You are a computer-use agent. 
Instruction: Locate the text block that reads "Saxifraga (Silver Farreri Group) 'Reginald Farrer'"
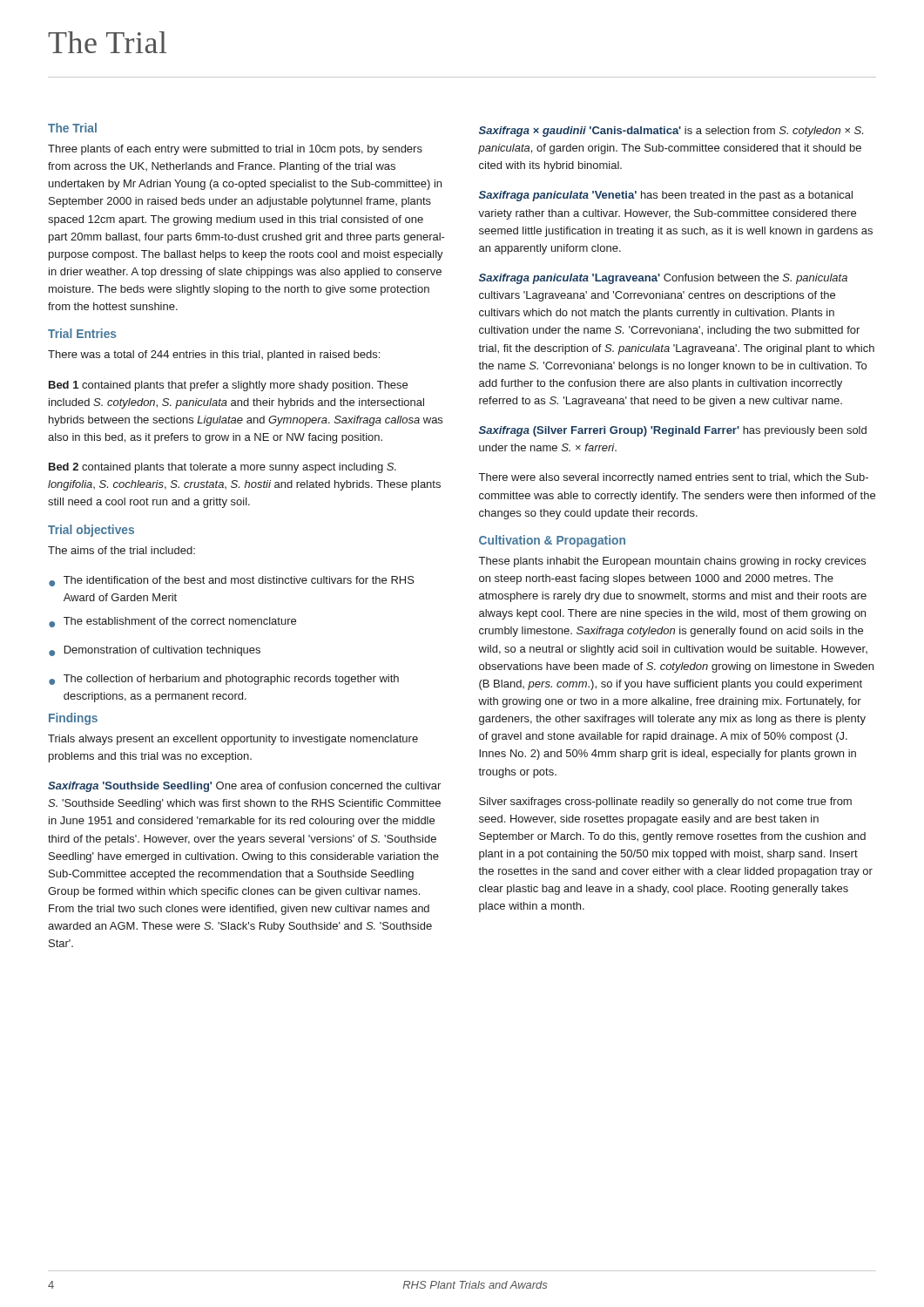point(677,439)
